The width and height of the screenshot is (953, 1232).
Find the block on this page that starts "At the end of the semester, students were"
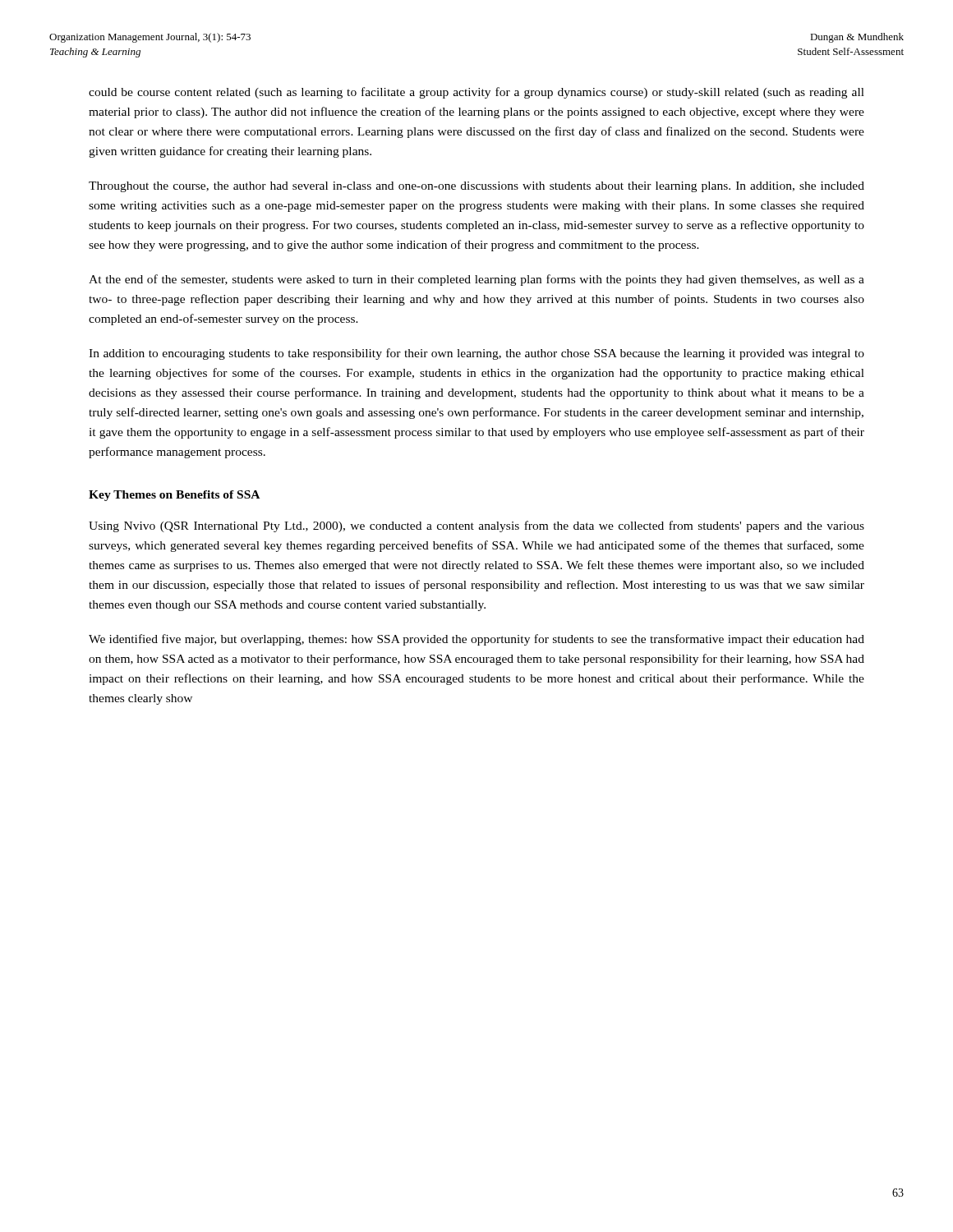476,299
